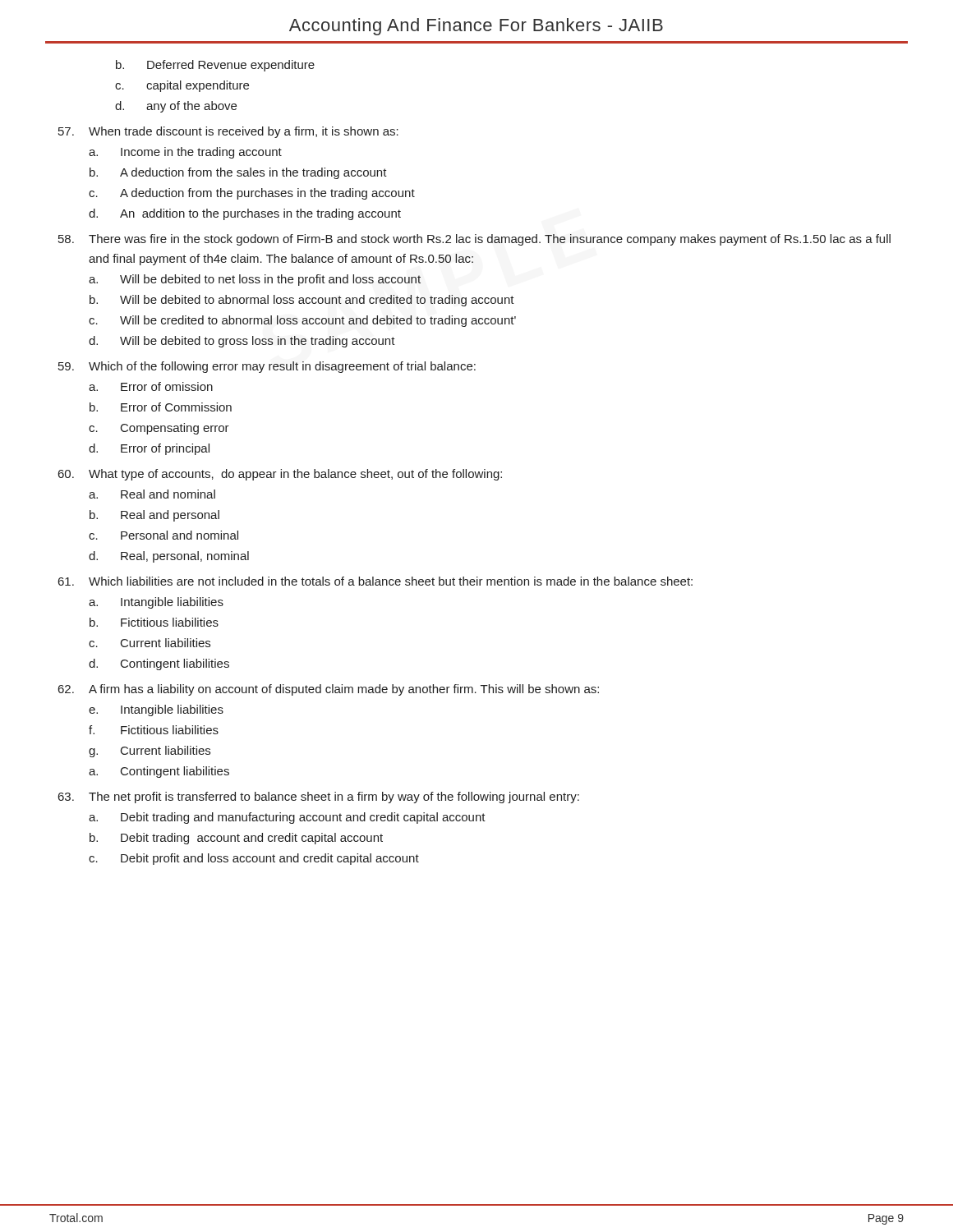The width and height of the screenshot is (953, 1232).
Task: Locate the text "f. Fictitious liabilities"
Action: [154, 730]
